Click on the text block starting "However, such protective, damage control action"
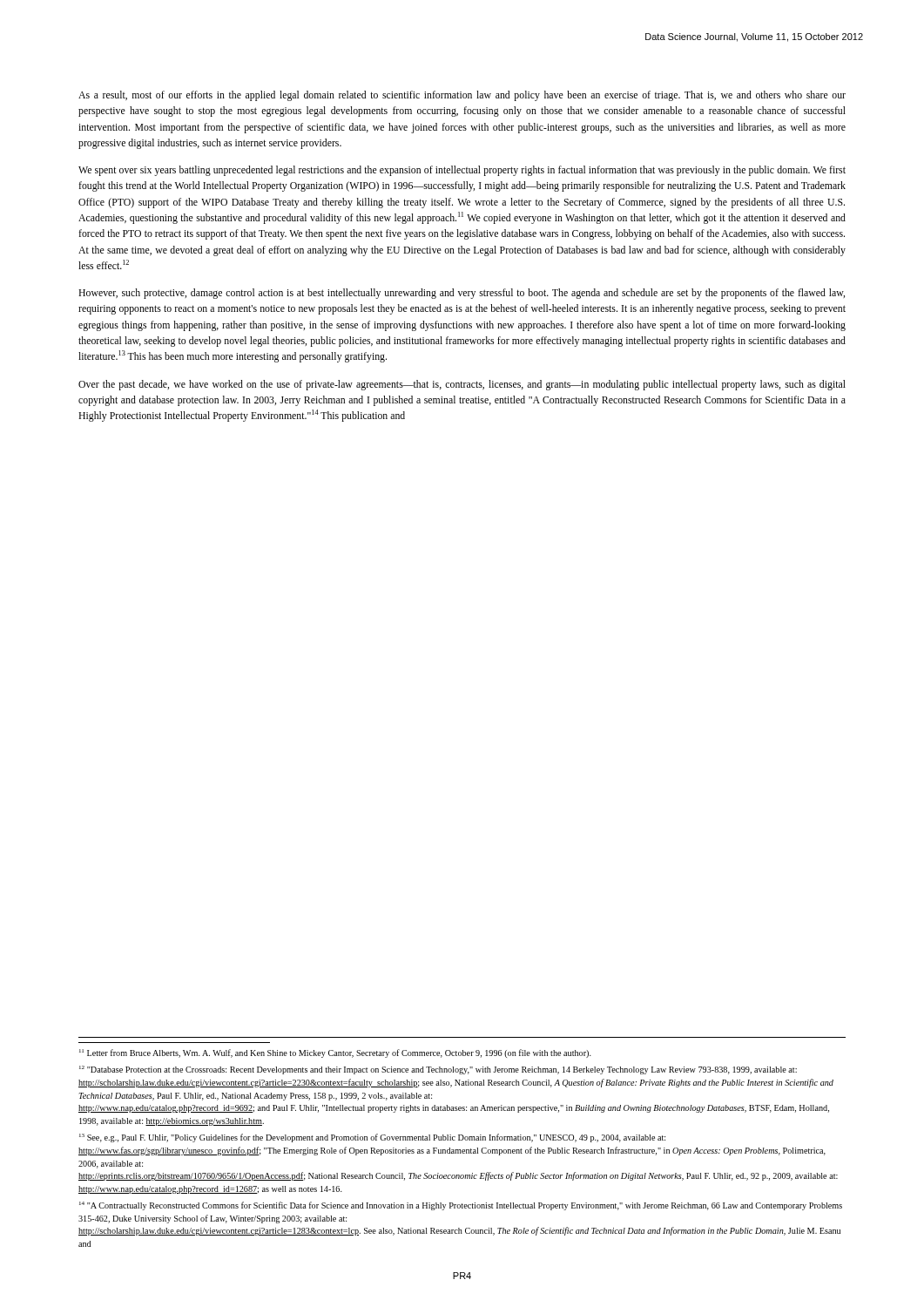Screen dimensions: 1307x924 462,325
